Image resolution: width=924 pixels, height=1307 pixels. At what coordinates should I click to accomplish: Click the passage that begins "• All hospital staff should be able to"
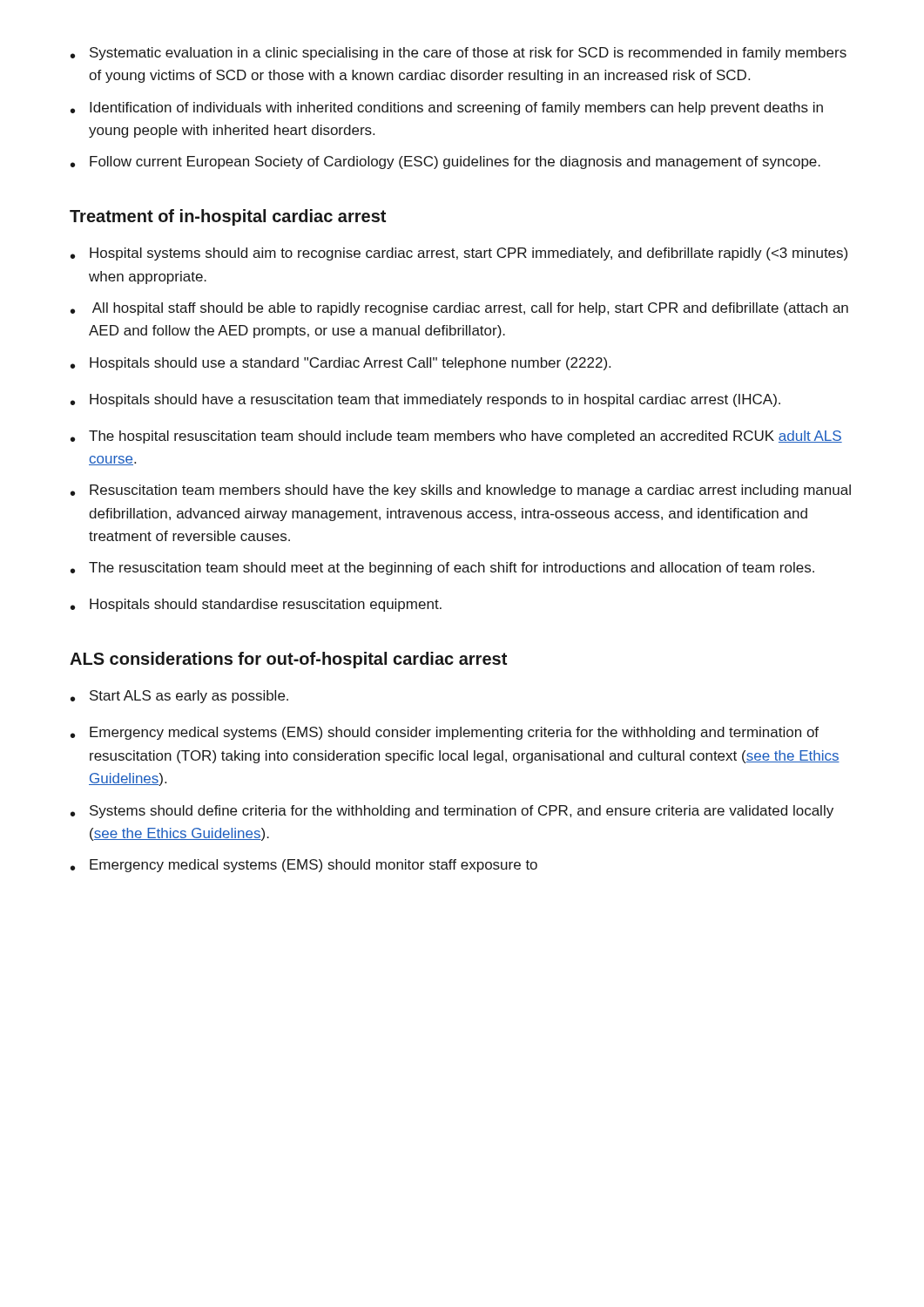[x=462, y=320]
